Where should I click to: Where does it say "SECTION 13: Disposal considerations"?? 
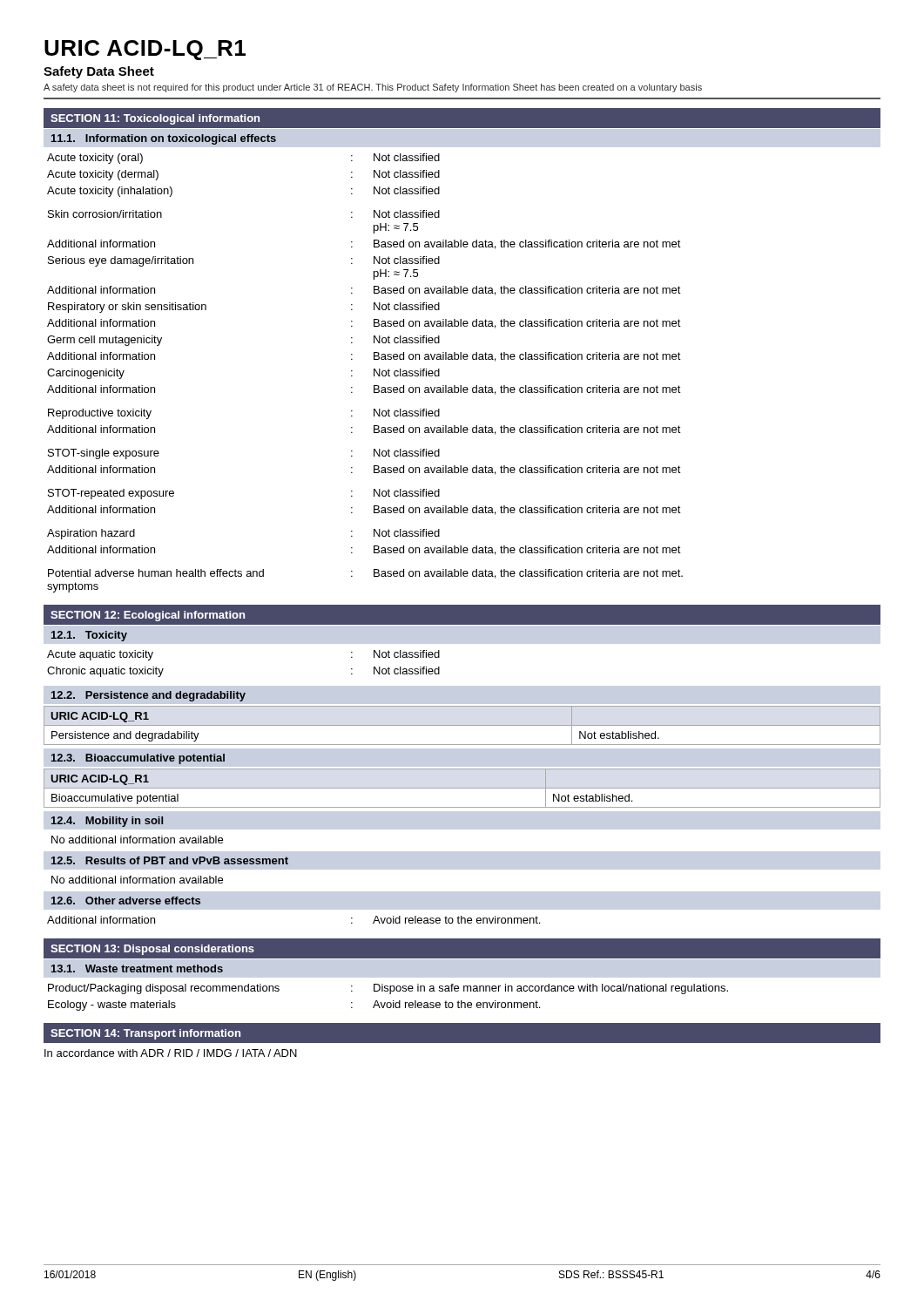[x=152, y=948]
